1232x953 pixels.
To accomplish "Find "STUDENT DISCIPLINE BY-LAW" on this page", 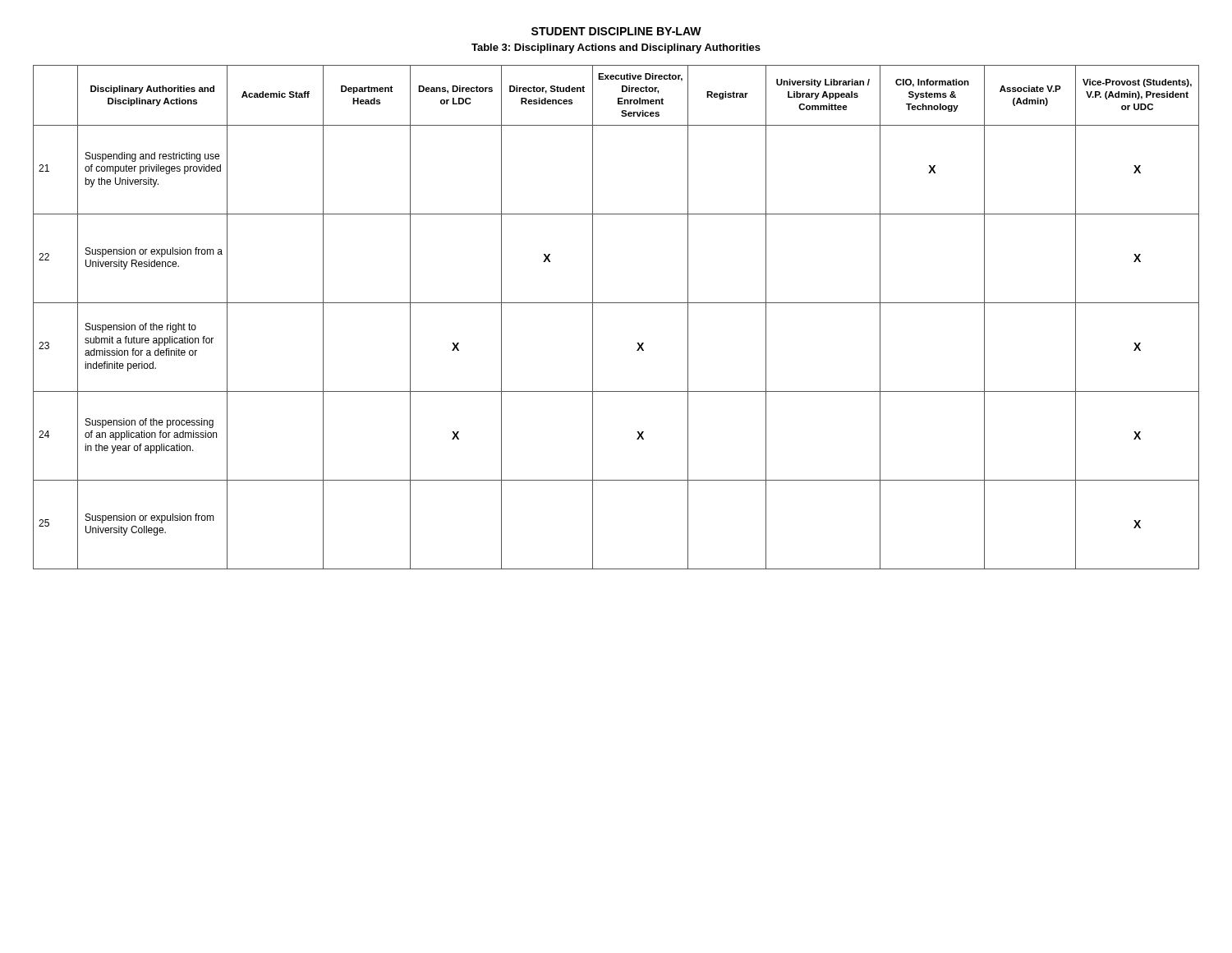I will (x=616, y=31).
